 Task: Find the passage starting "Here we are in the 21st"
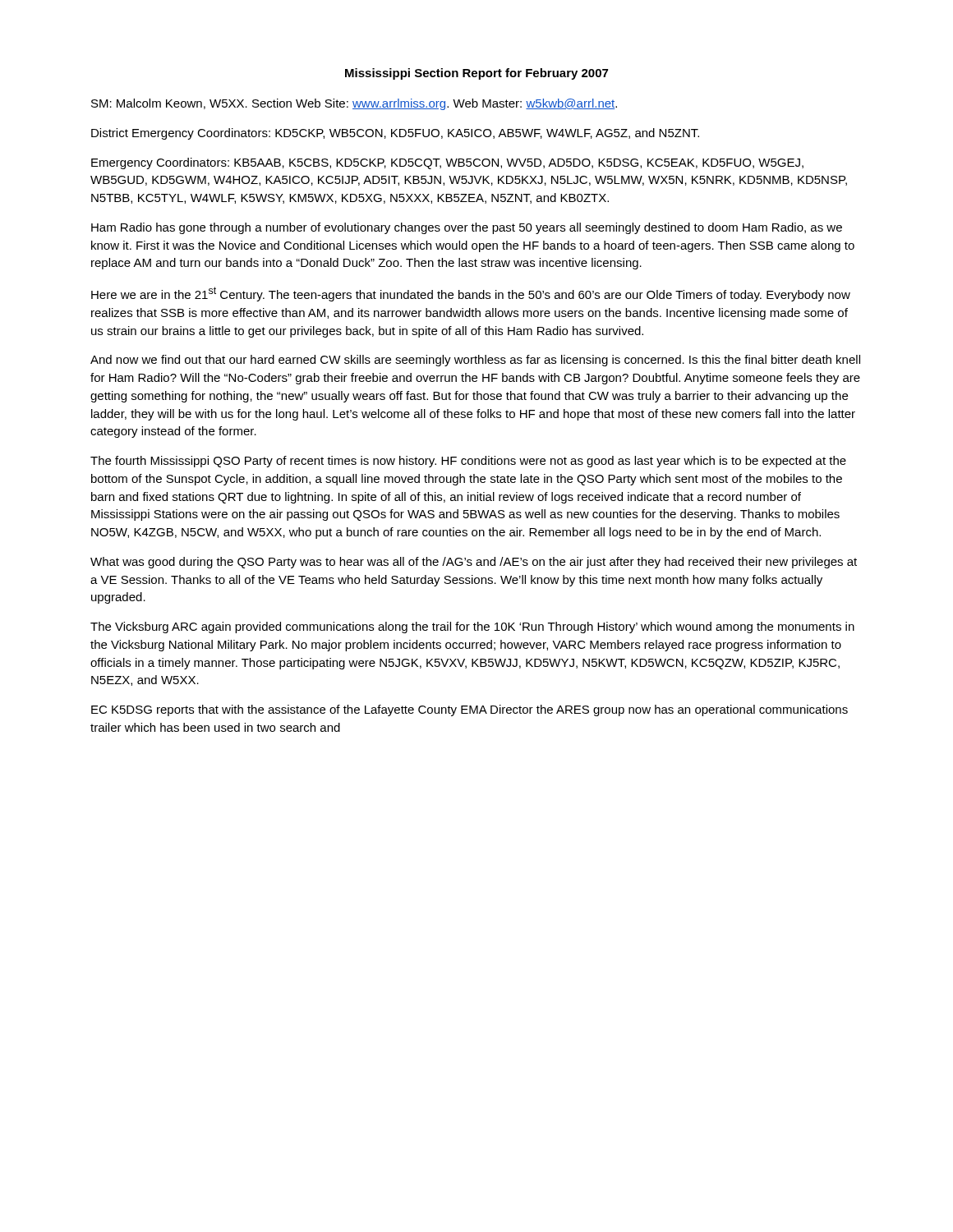[470, 311]
